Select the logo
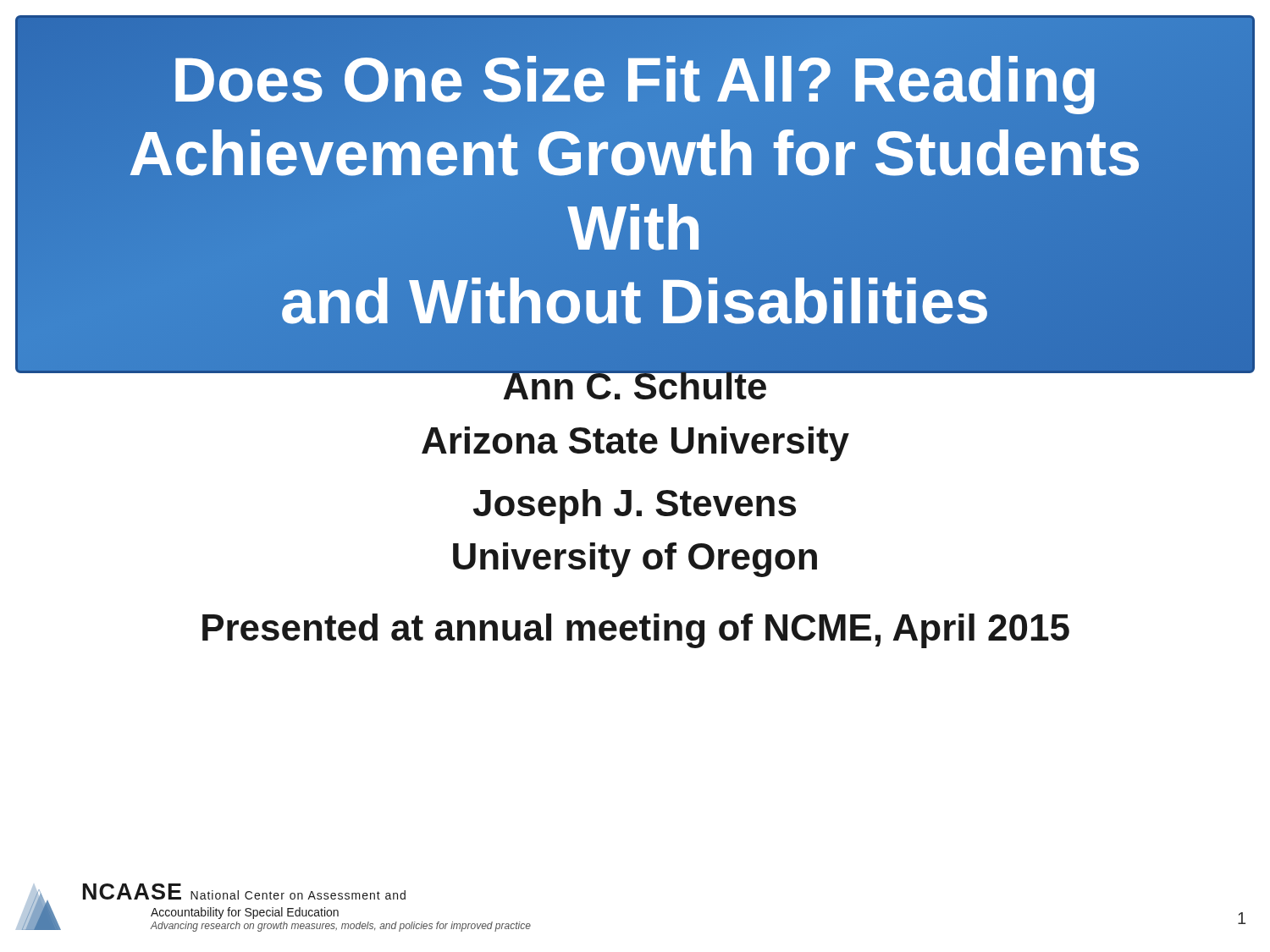The image size is (1270, 952). click(x=273, y=906)
